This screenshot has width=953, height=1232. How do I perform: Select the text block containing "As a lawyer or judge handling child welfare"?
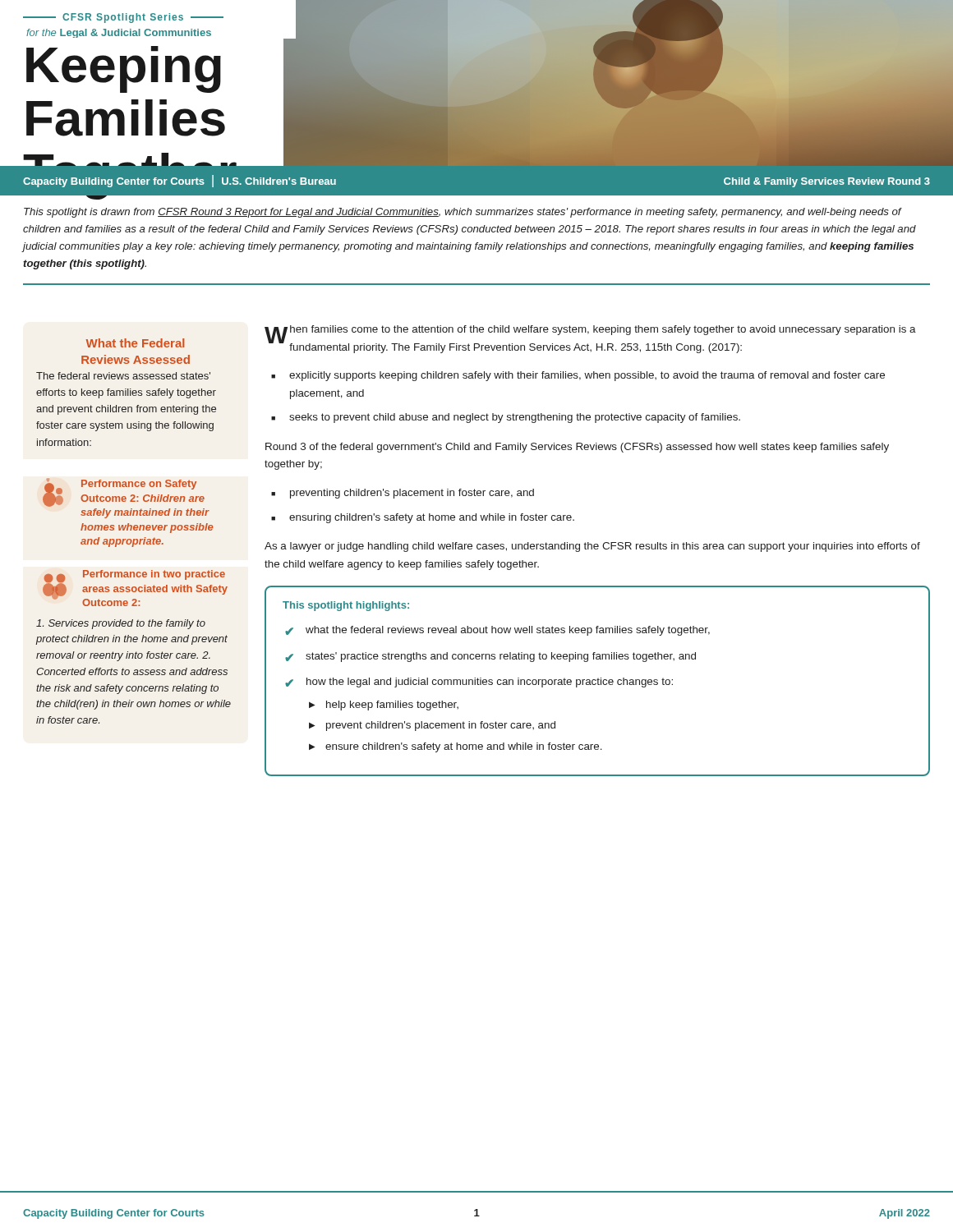592,555
